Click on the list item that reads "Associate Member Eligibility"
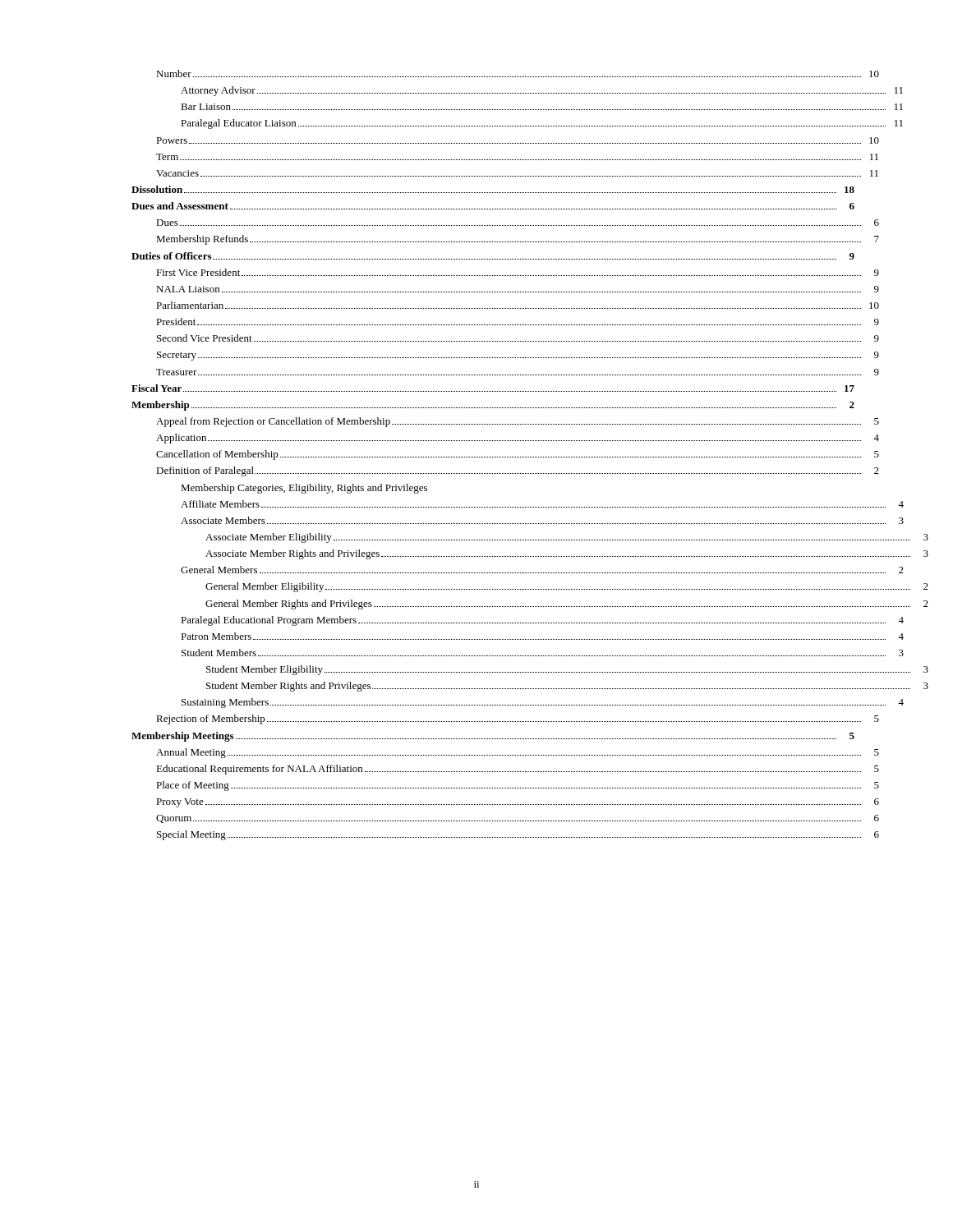Screen dimensions: 1232x953 567,537
